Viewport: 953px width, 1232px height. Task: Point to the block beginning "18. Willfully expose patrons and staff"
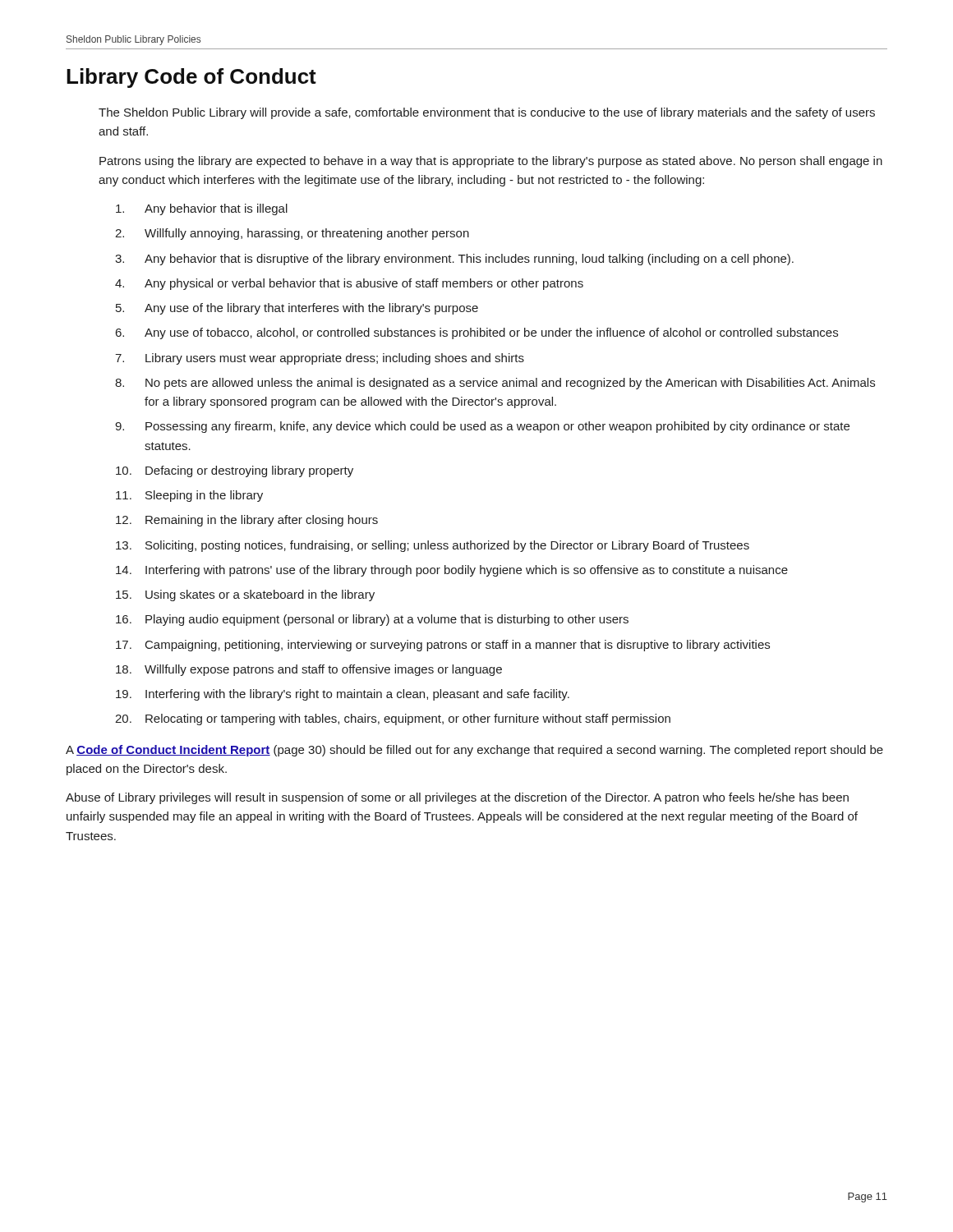pos(501,669)
